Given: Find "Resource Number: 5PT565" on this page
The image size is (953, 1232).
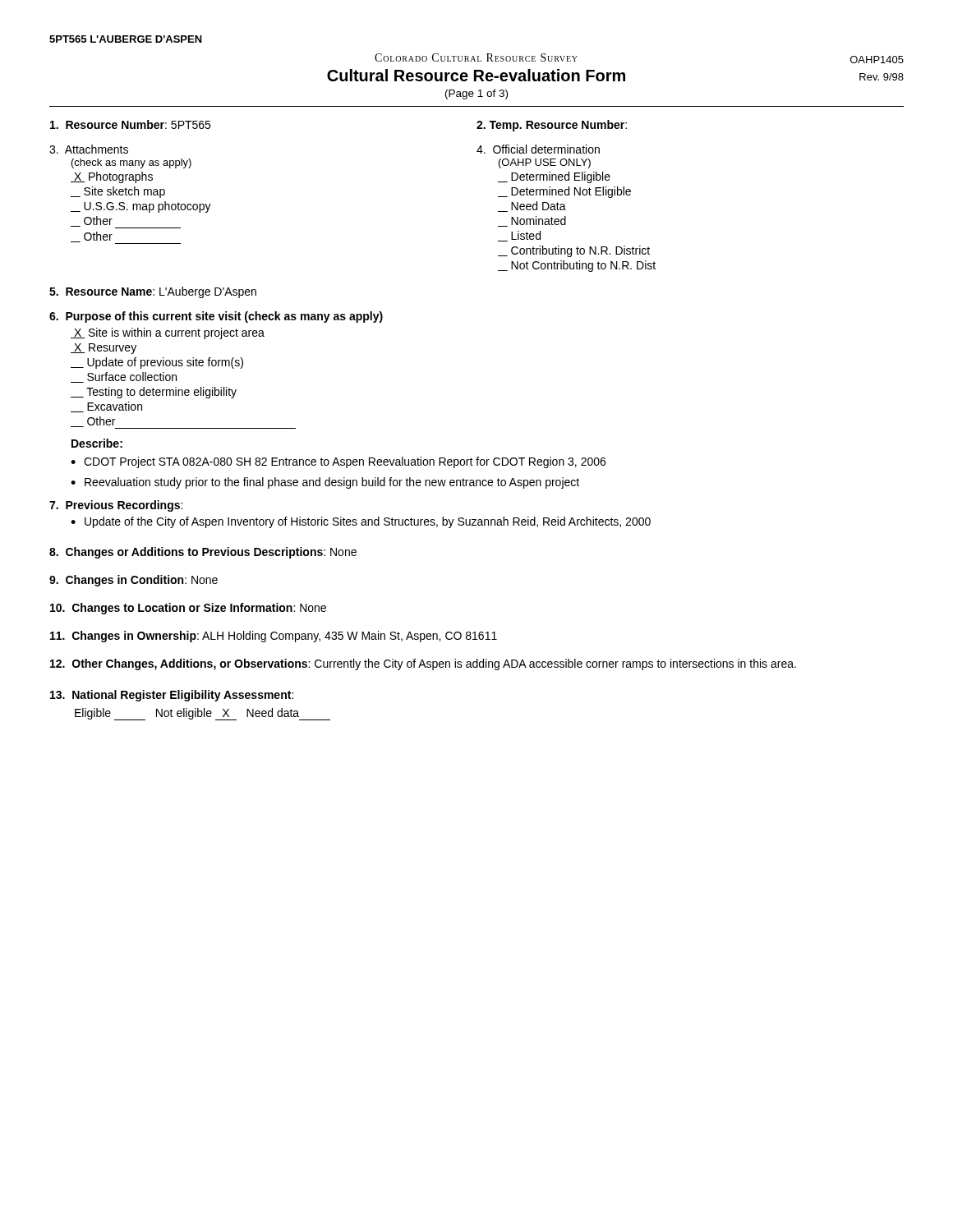Looking at the screenshot, I should (130, 125).
